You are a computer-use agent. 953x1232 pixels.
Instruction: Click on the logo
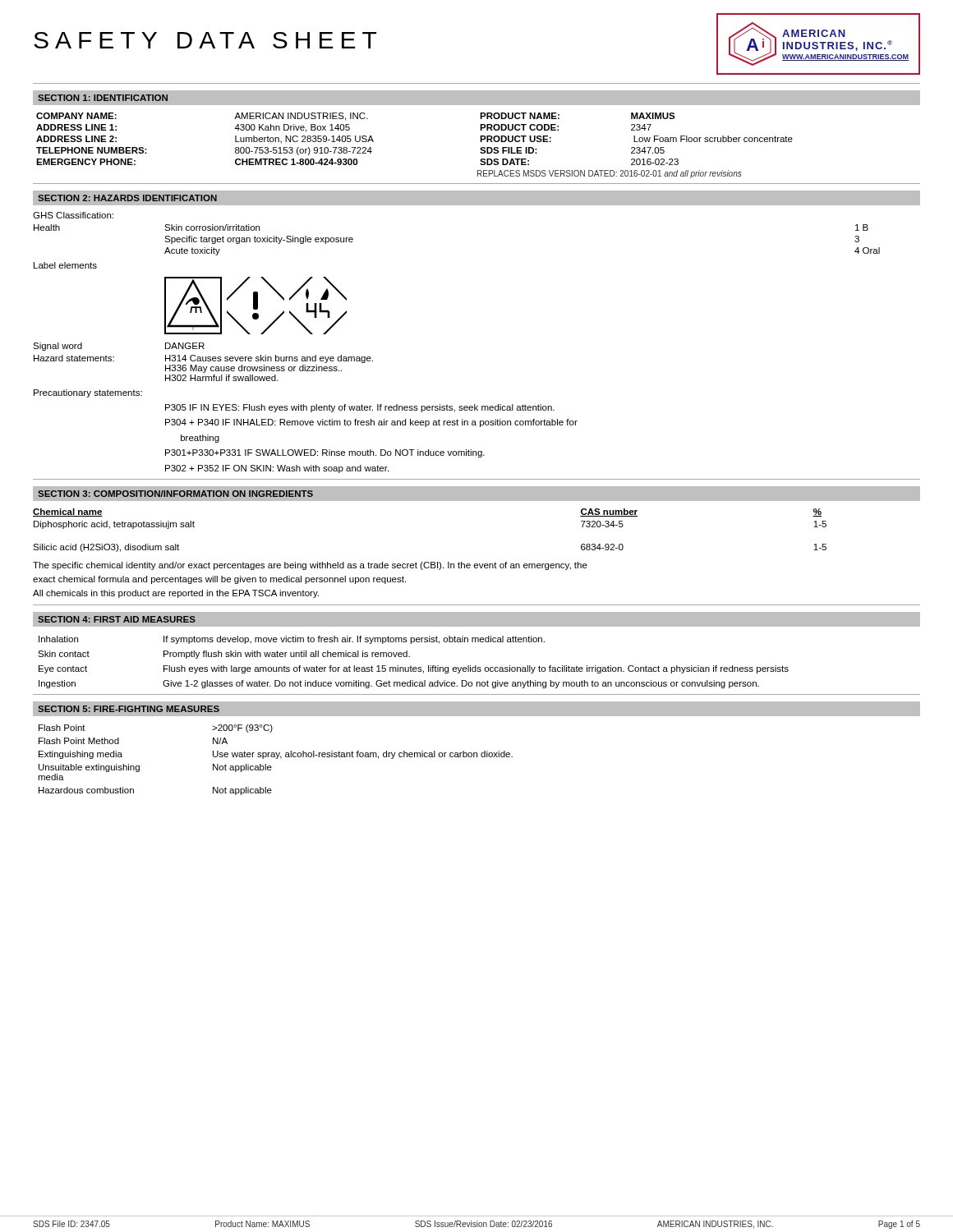click(x=818, y=44)
